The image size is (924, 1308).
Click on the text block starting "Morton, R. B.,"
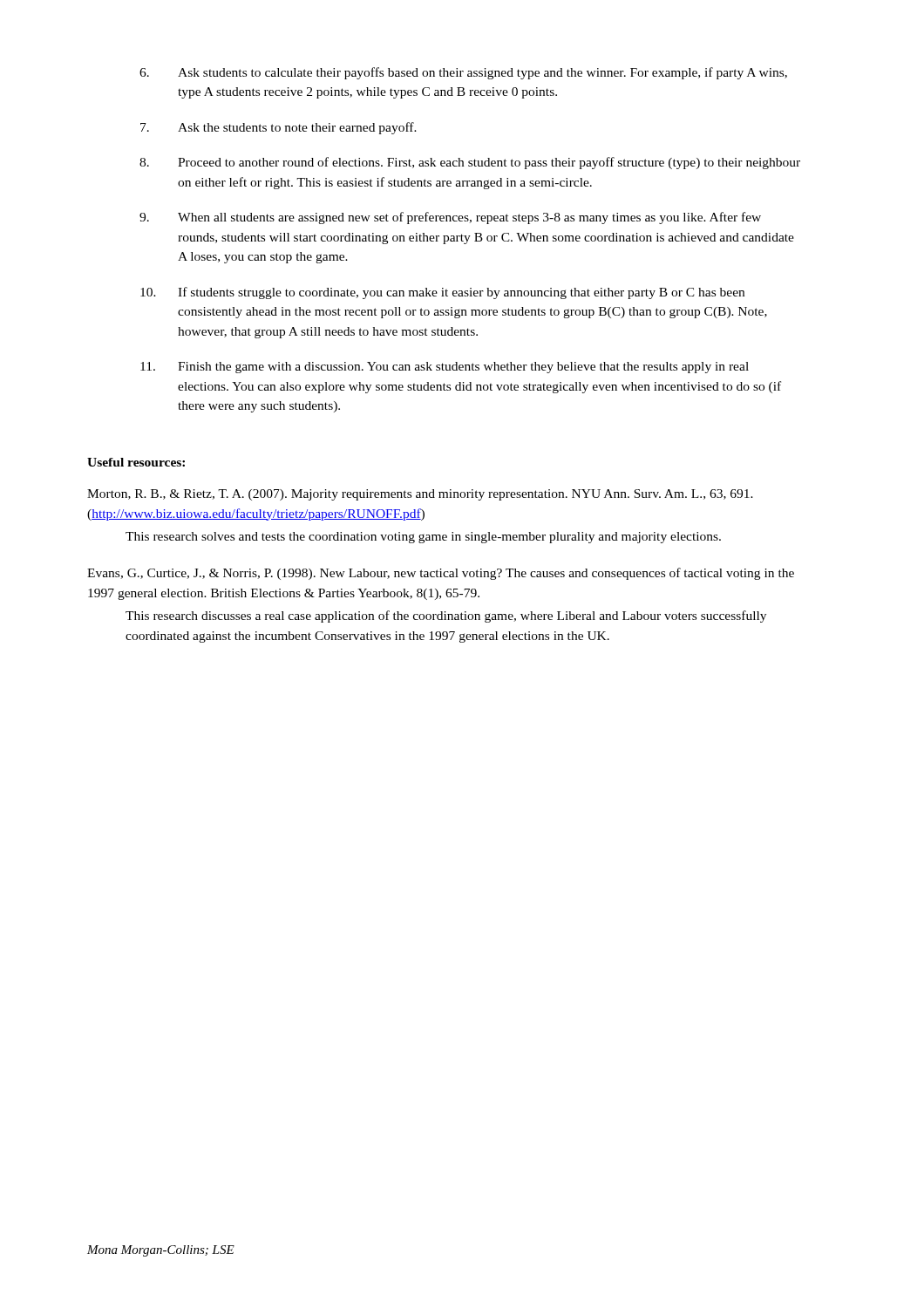(x=420, y=495)
